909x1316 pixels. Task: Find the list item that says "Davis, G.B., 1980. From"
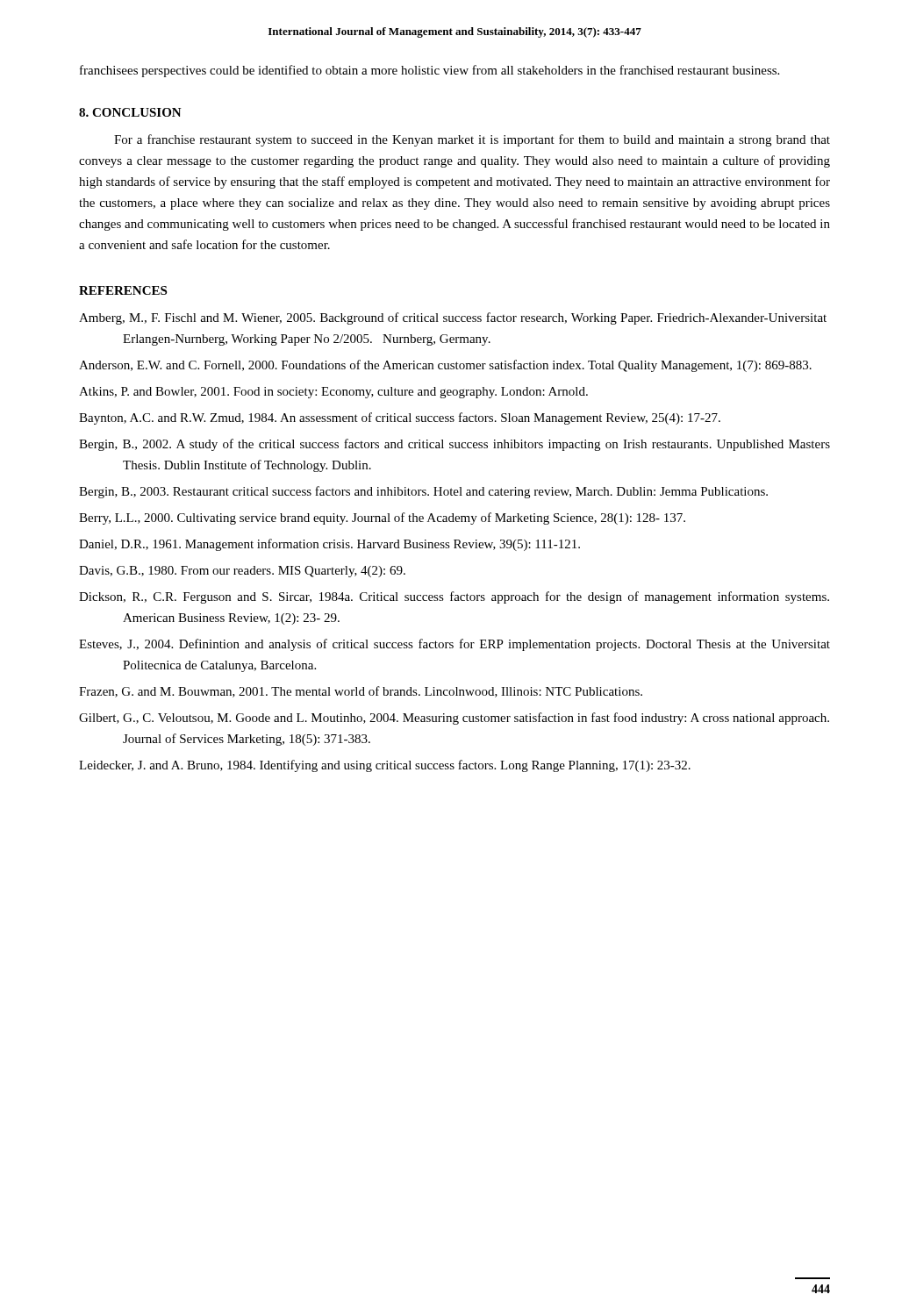point(242,570)
